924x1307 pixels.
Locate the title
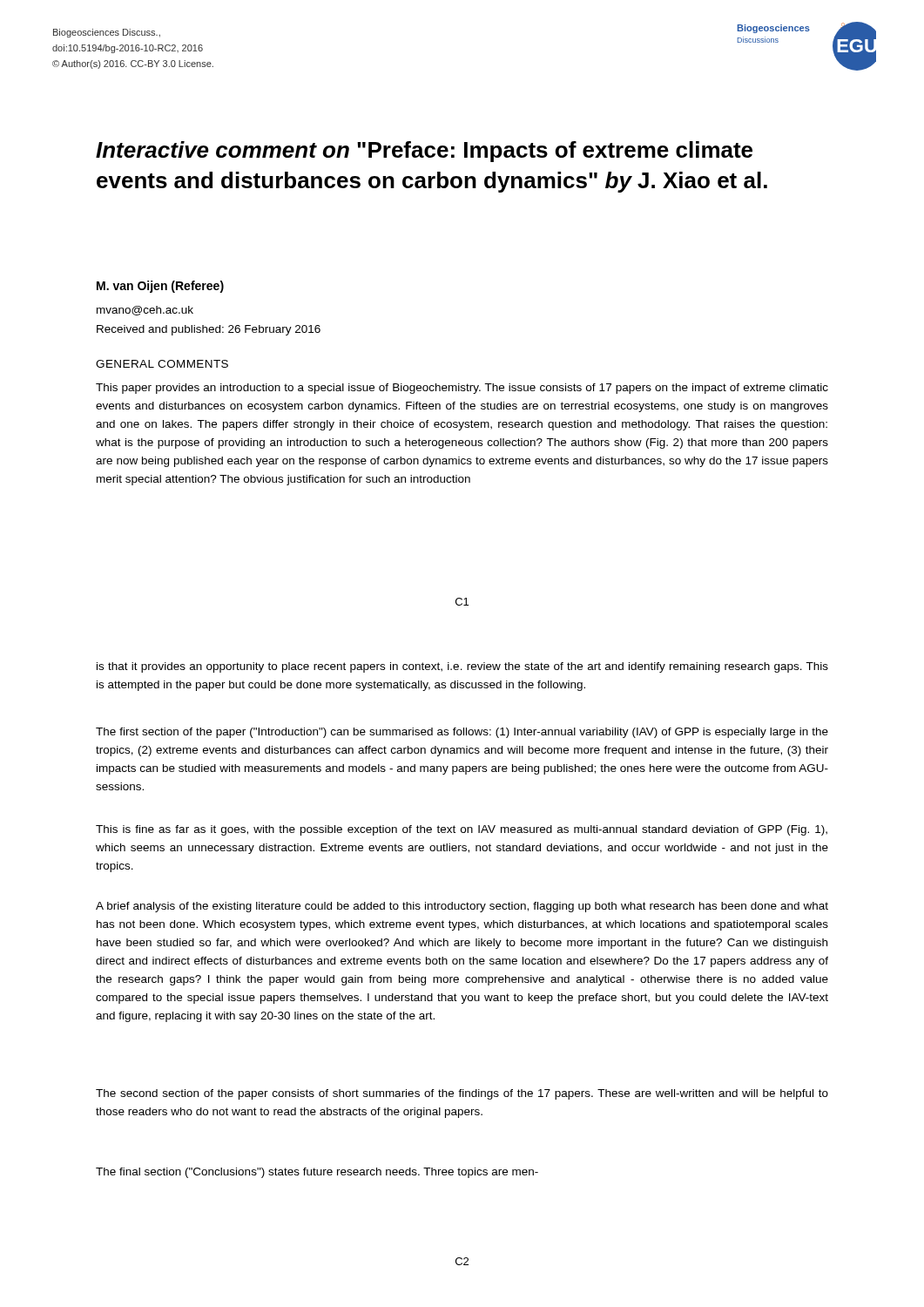[462, 166]
